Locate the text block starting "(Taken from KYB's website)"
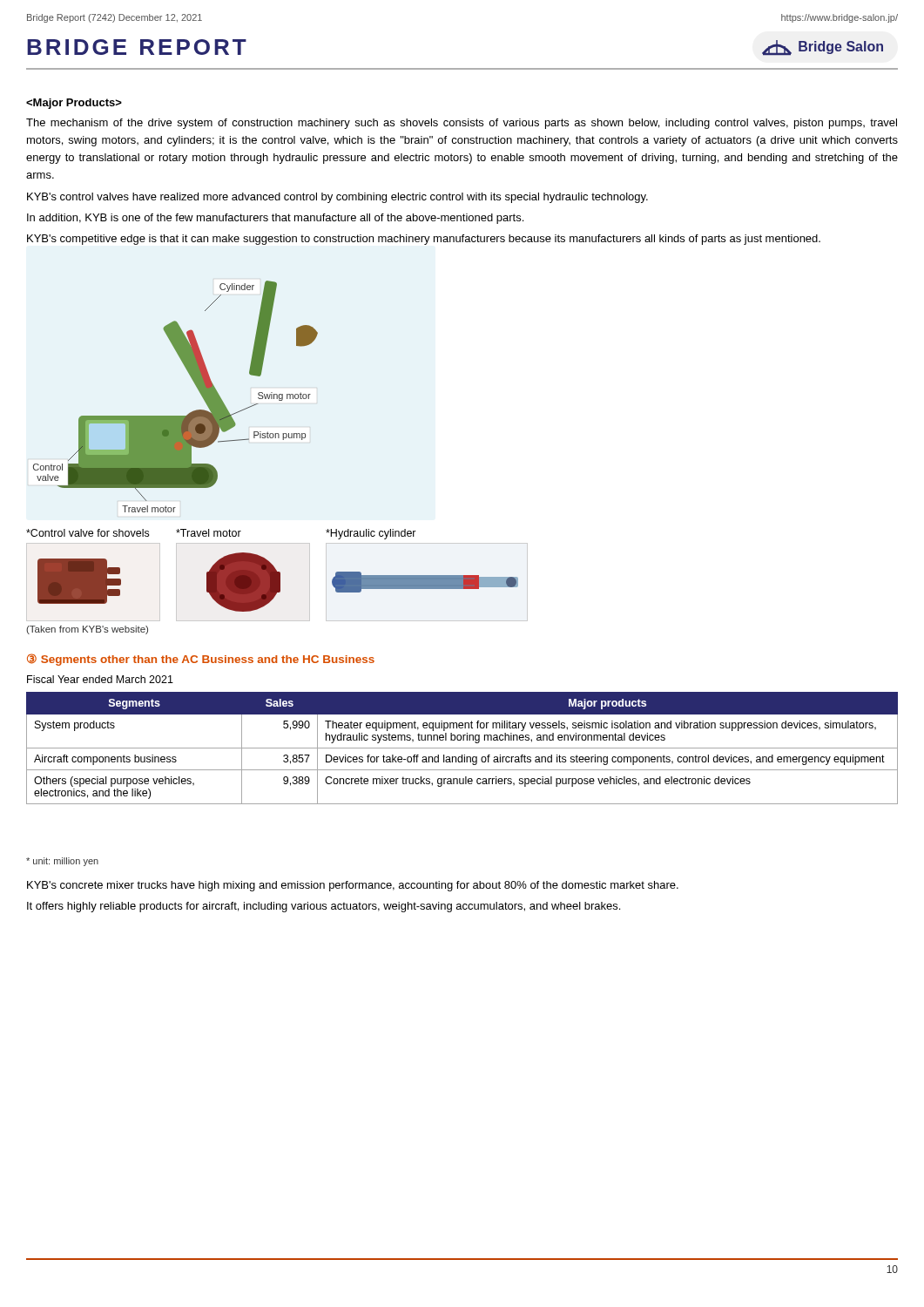 point(88,629)
